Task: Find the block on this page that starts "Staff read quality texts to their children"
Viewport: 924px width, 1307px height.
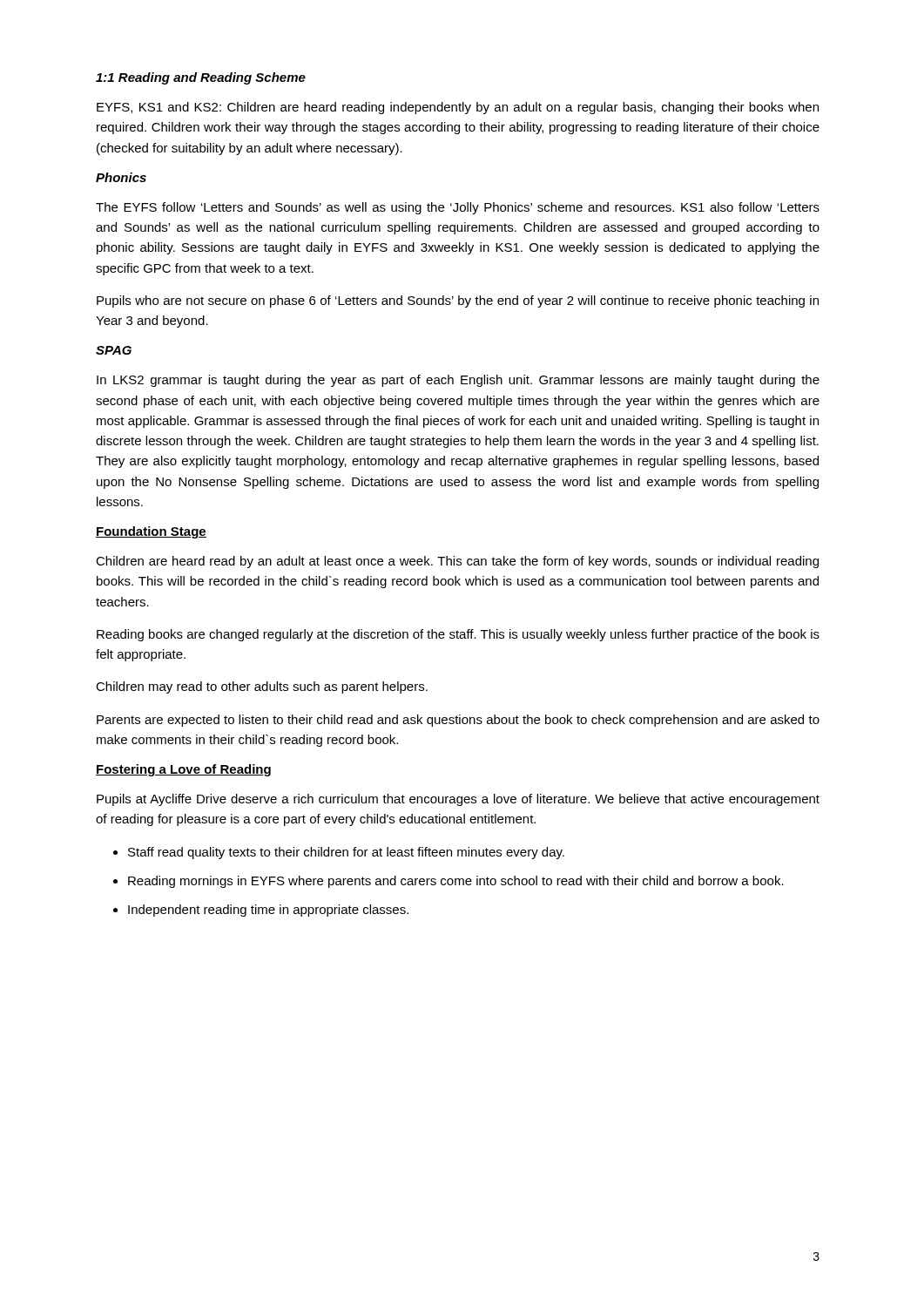Action: tap(346, 851)
